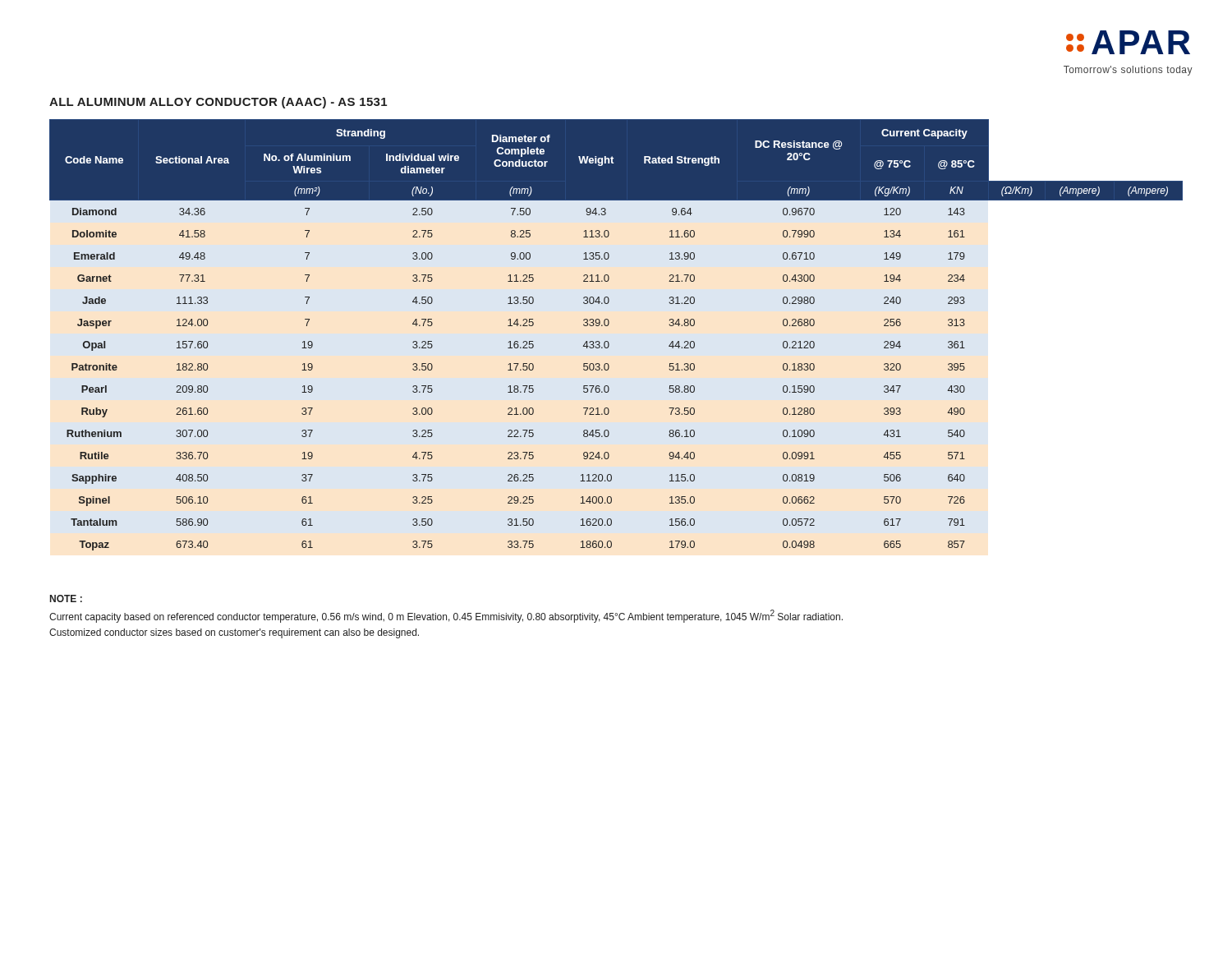
Task: Locate the logo
Action: pyautogui.click(x=1128, y=49)
